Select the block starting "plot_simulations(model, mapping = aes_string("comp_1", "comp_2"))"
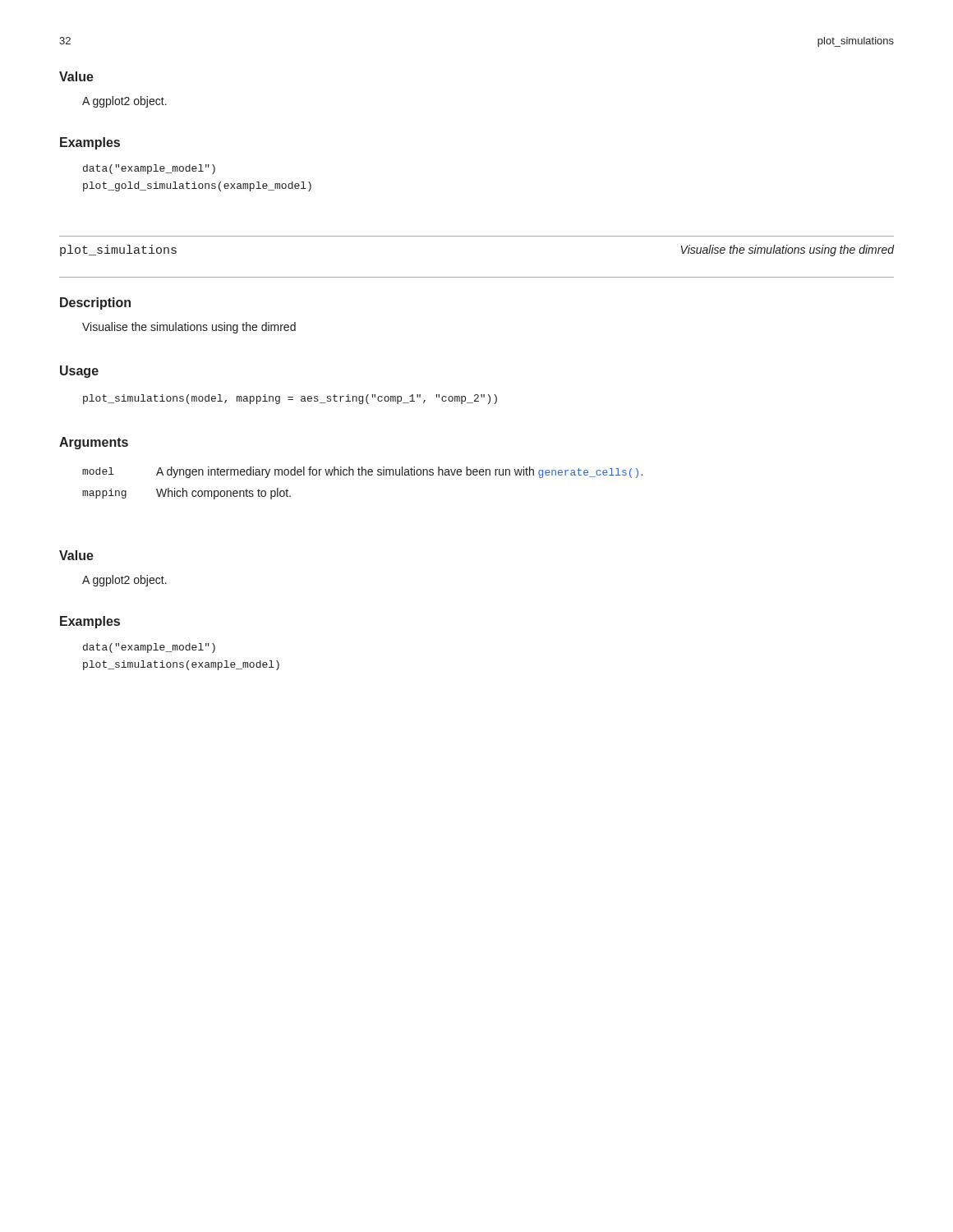 coord(290,399)
